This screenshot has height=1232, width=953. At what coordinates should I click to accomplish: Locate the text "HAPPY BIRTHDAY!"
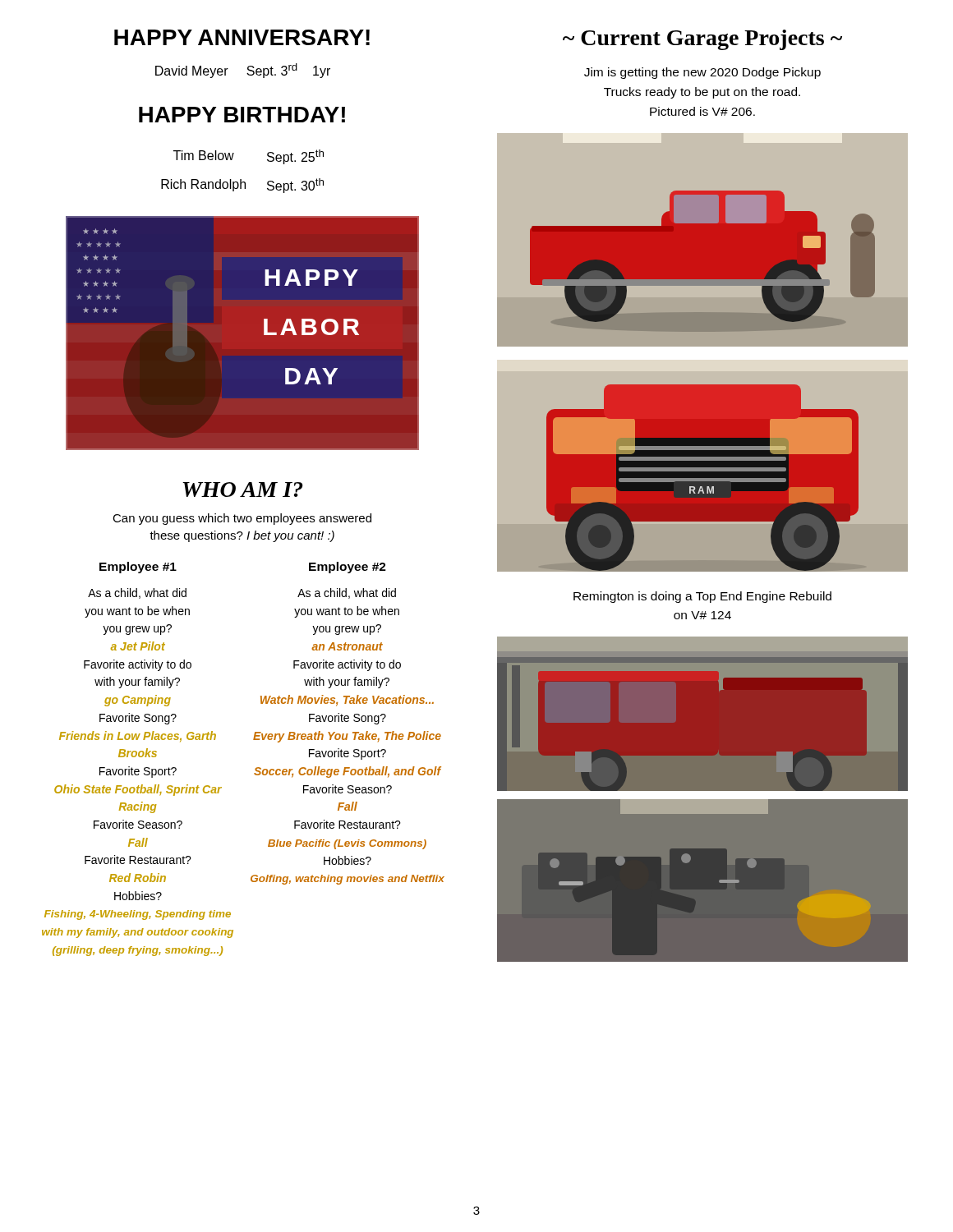[242, 115]
